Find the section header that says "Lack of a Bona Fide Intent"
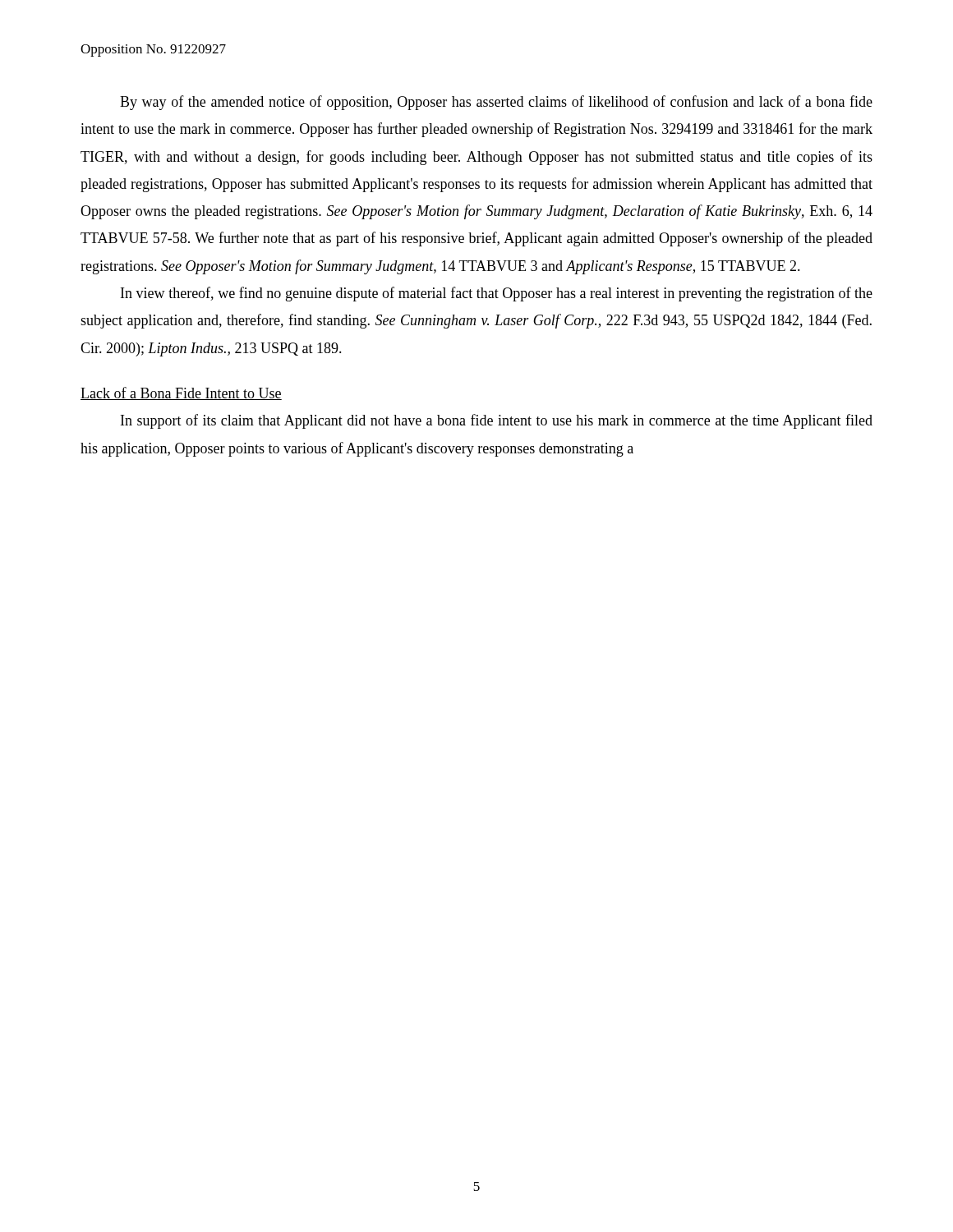Image resolution: width=953 pixels, height=1232 pixels. click(x=181, y=393)
